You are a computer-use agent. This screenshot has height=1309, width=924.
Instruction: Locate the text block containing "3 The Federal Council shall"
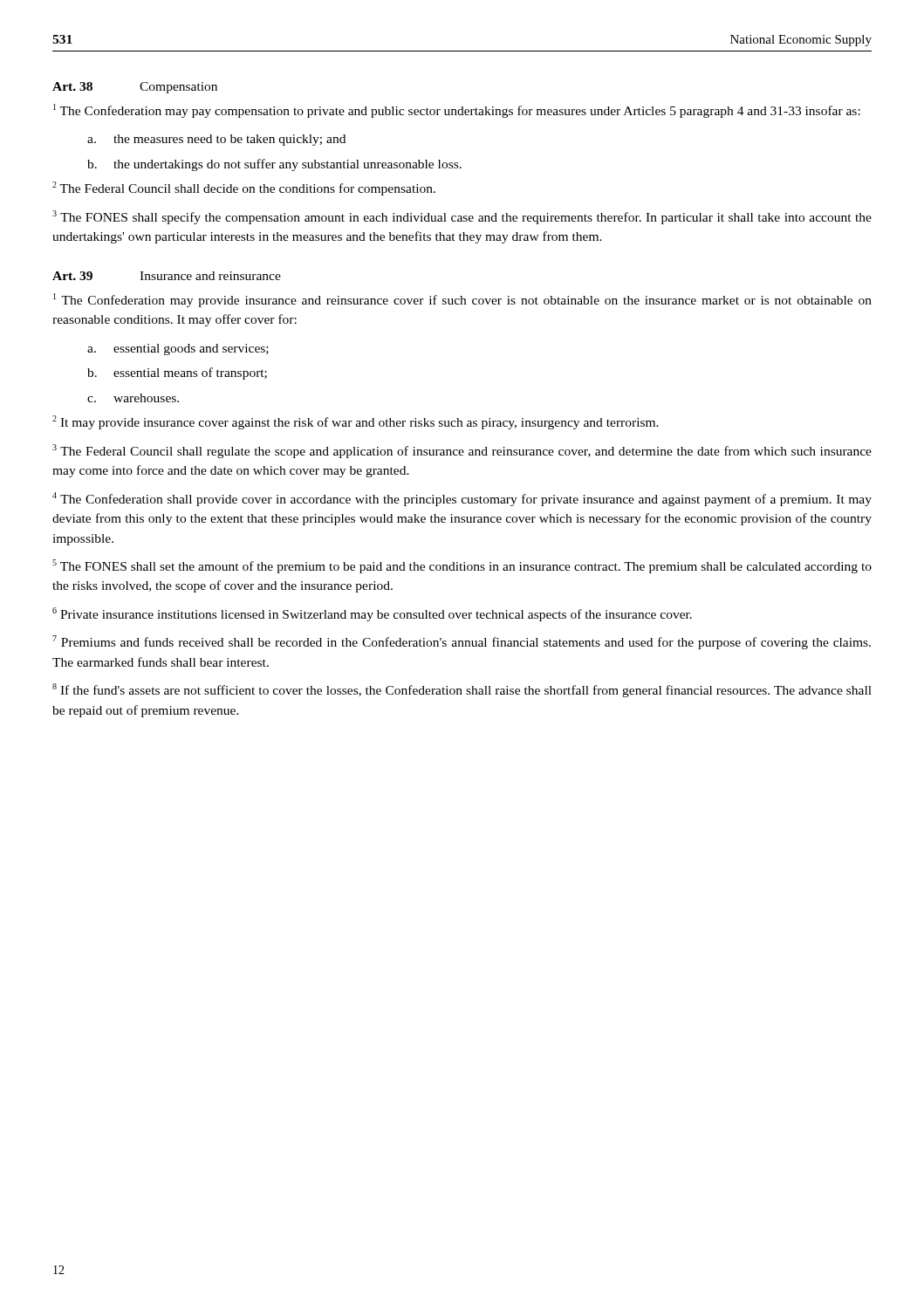coord(462,460)
